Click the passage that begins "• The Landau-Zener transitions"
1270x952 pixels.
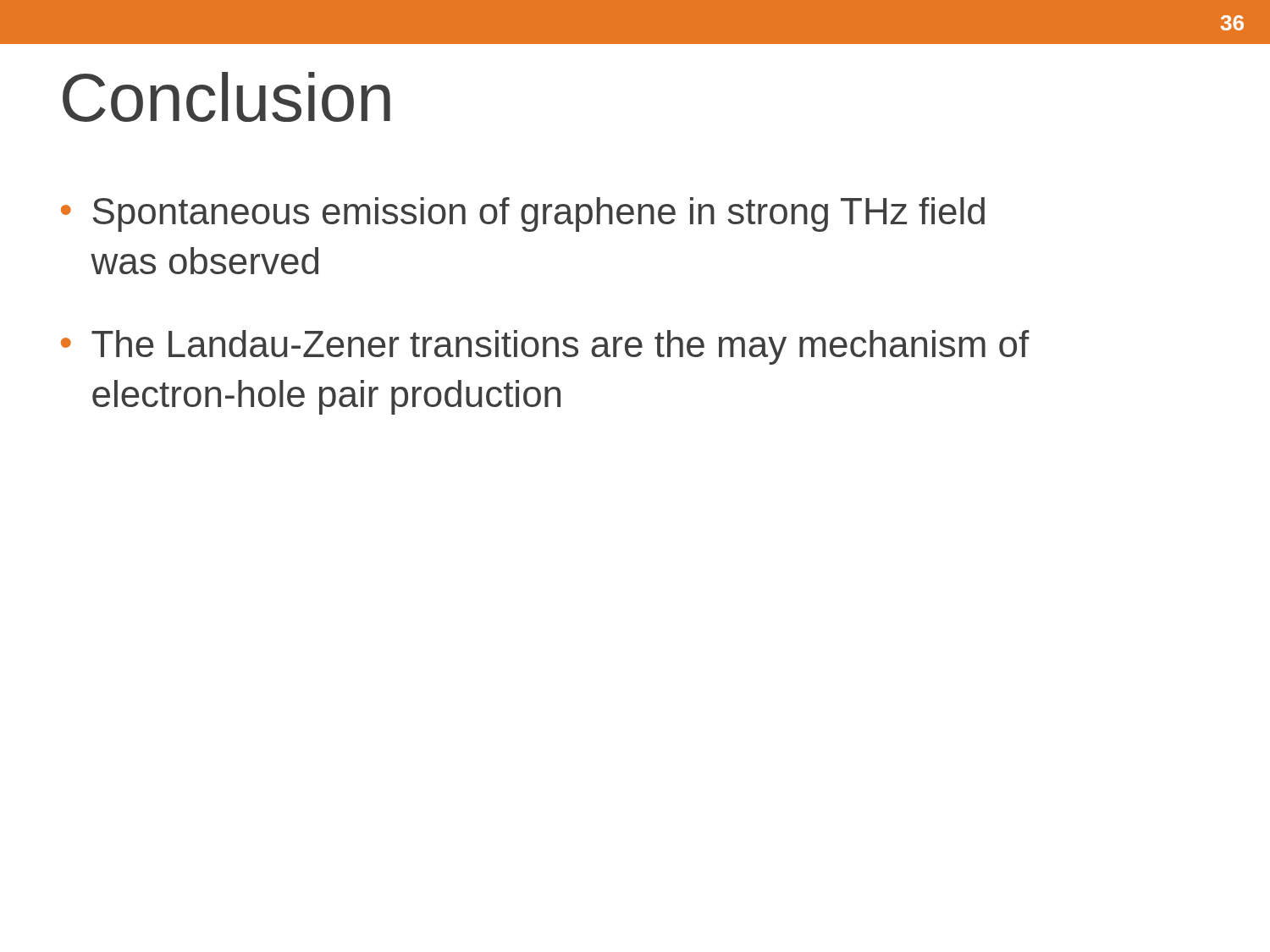coord(544,369)
